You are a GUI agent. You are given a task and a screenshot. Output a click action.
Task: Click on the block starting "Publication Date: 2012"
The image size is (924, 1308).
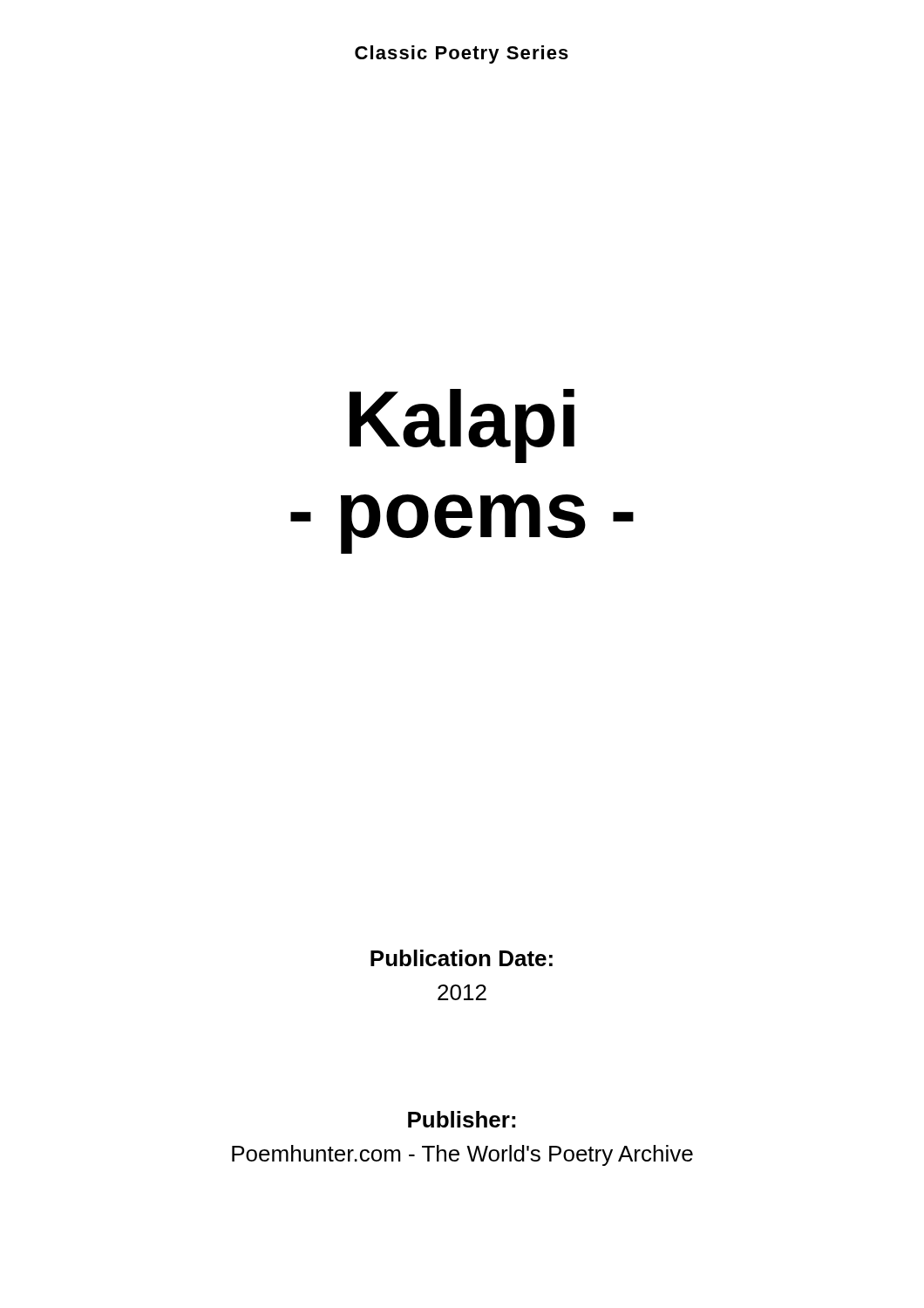[x=462, y=975]
